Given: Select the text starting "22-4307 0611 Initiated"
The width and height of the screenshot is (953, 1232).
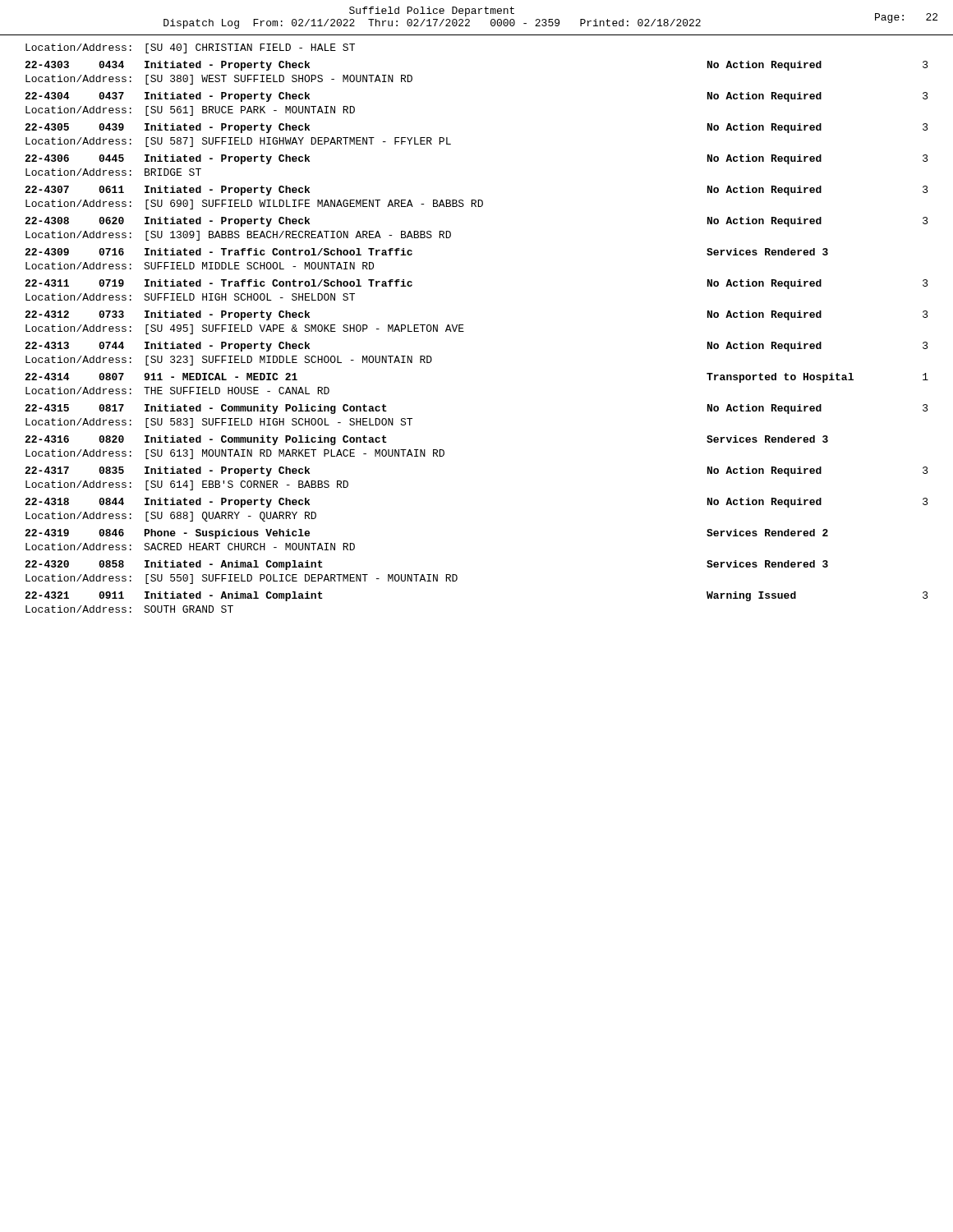Looking at the screenshot, I should pyautogui.click(x=476, y=190).
